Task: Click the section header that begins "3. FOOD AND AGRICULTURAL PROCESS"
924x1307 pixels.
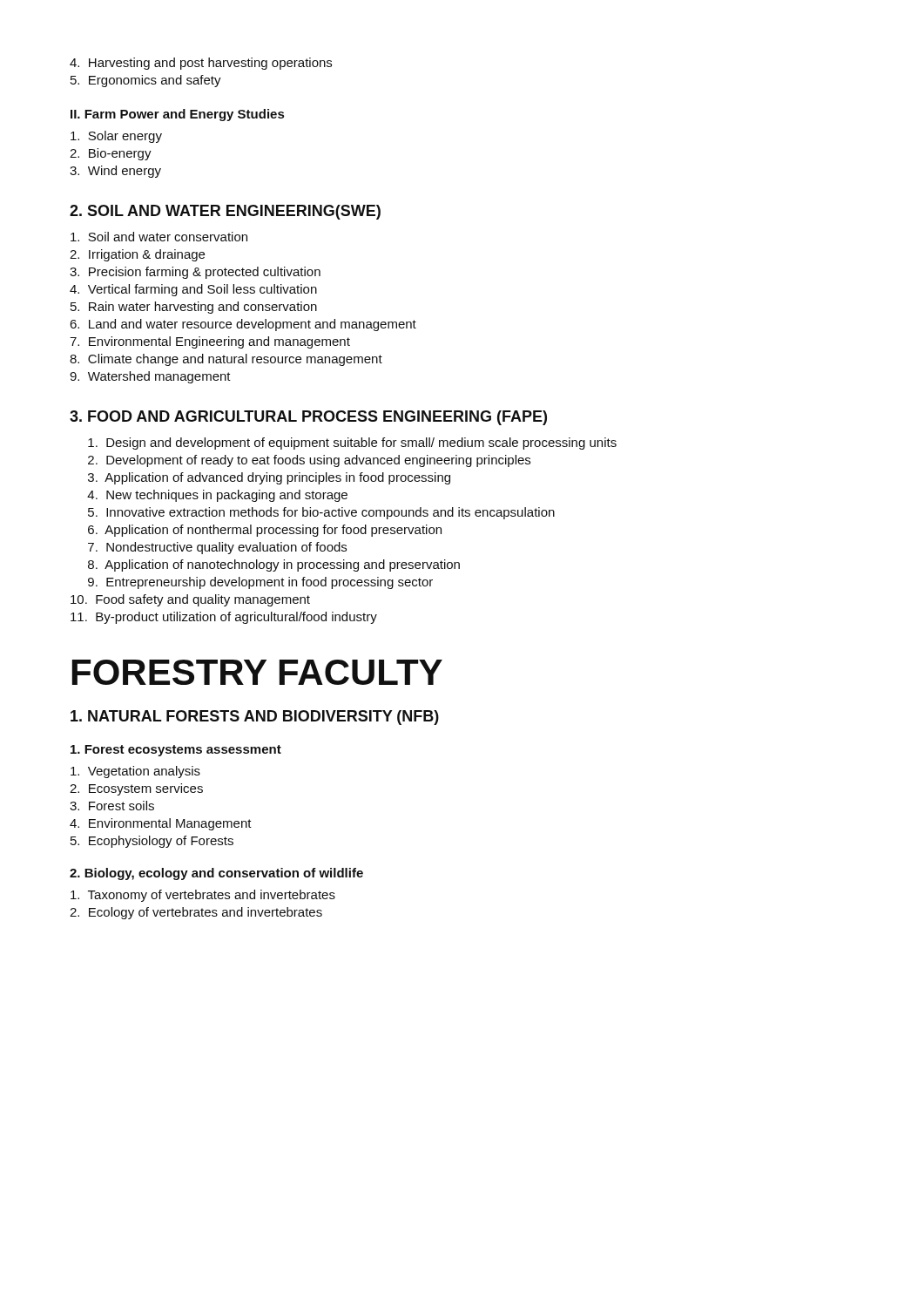Action: (x=309, y=416)
